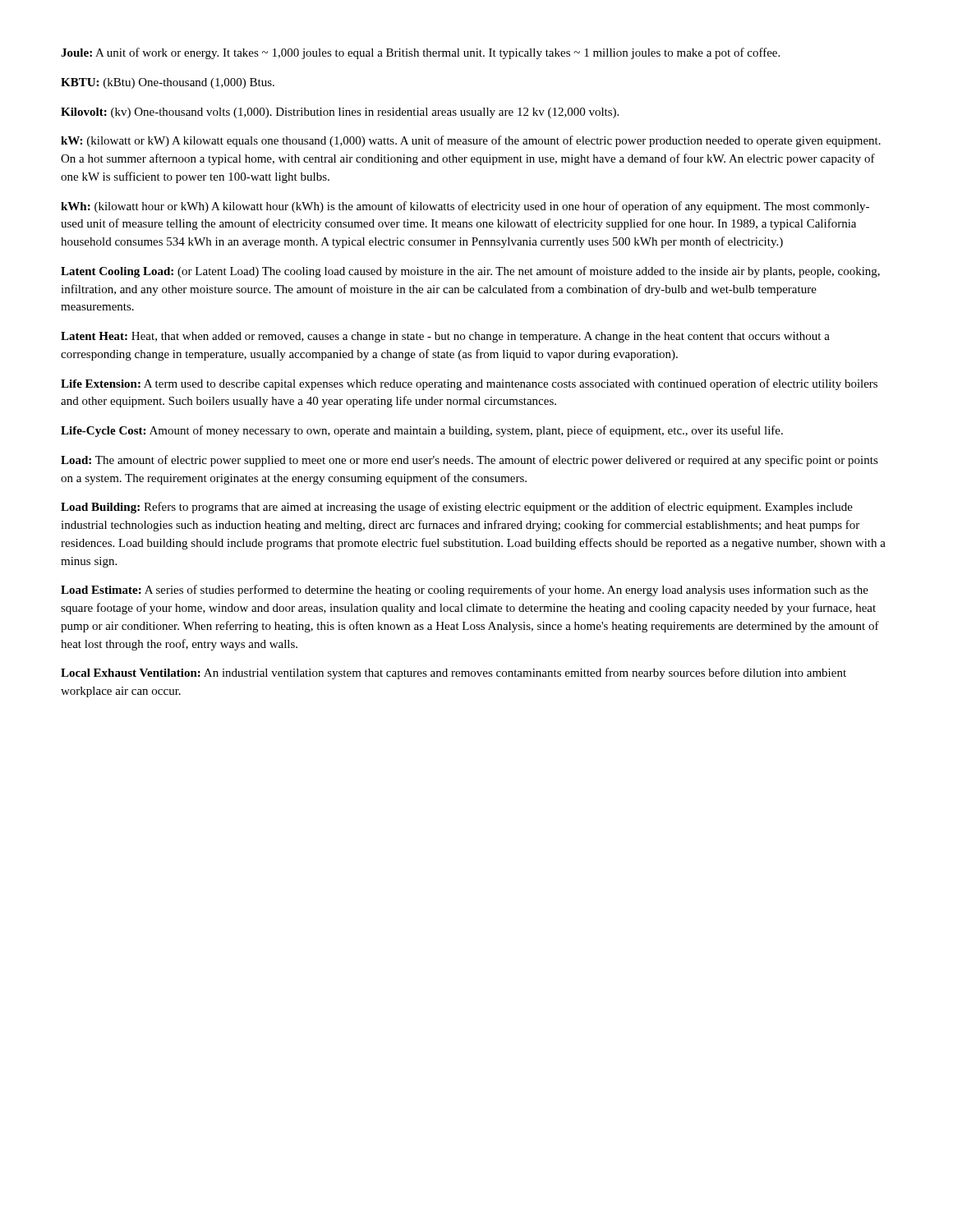953x1232 pixels.
Task: Click on the list item that says "Kilovolt: (kv) One-thousand volts (1,000)."
Action: pyautogui.click(x=340, y=111)
